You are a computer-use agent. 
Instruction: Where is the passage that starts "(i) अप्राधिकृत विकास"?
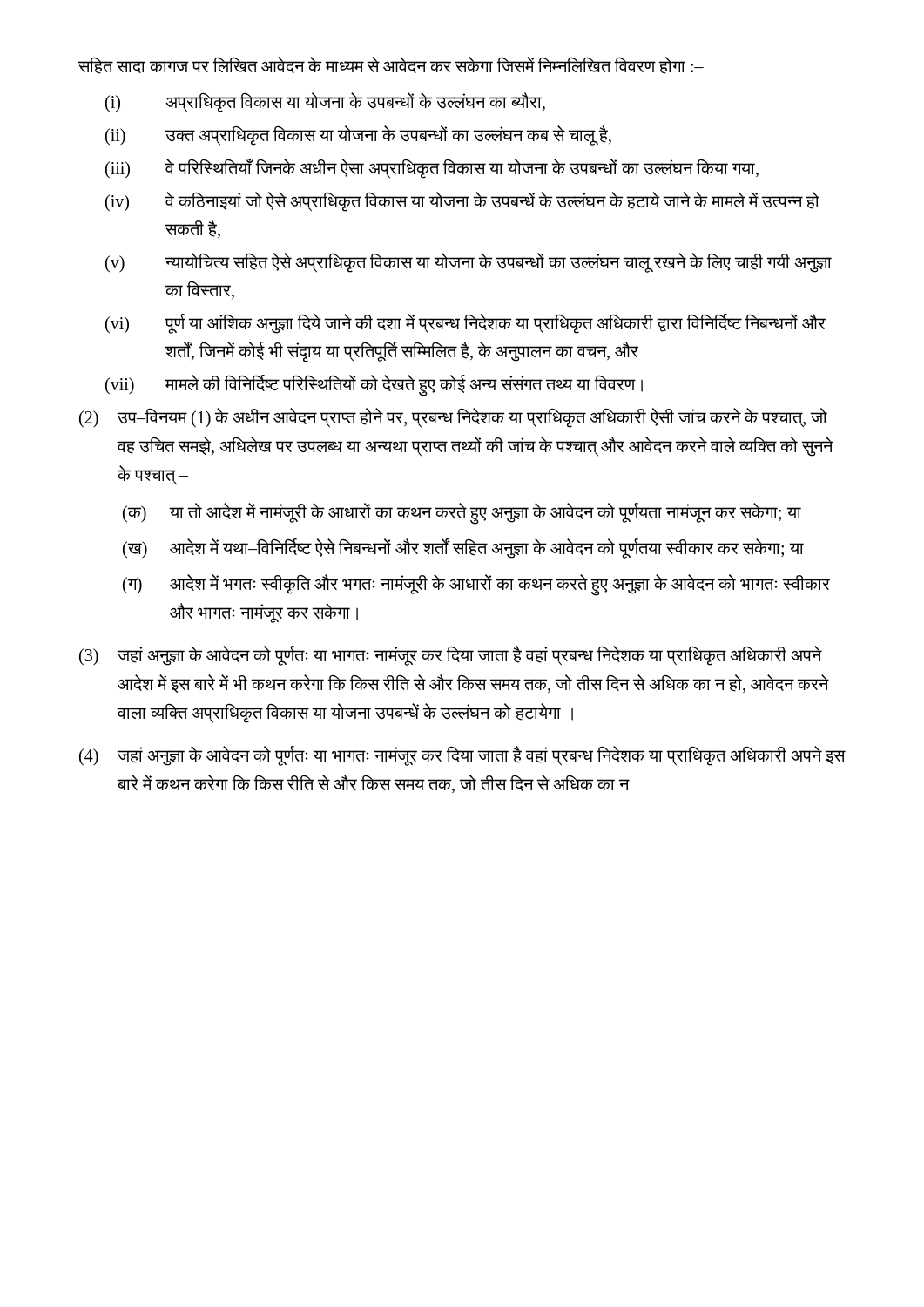(462, 102)
